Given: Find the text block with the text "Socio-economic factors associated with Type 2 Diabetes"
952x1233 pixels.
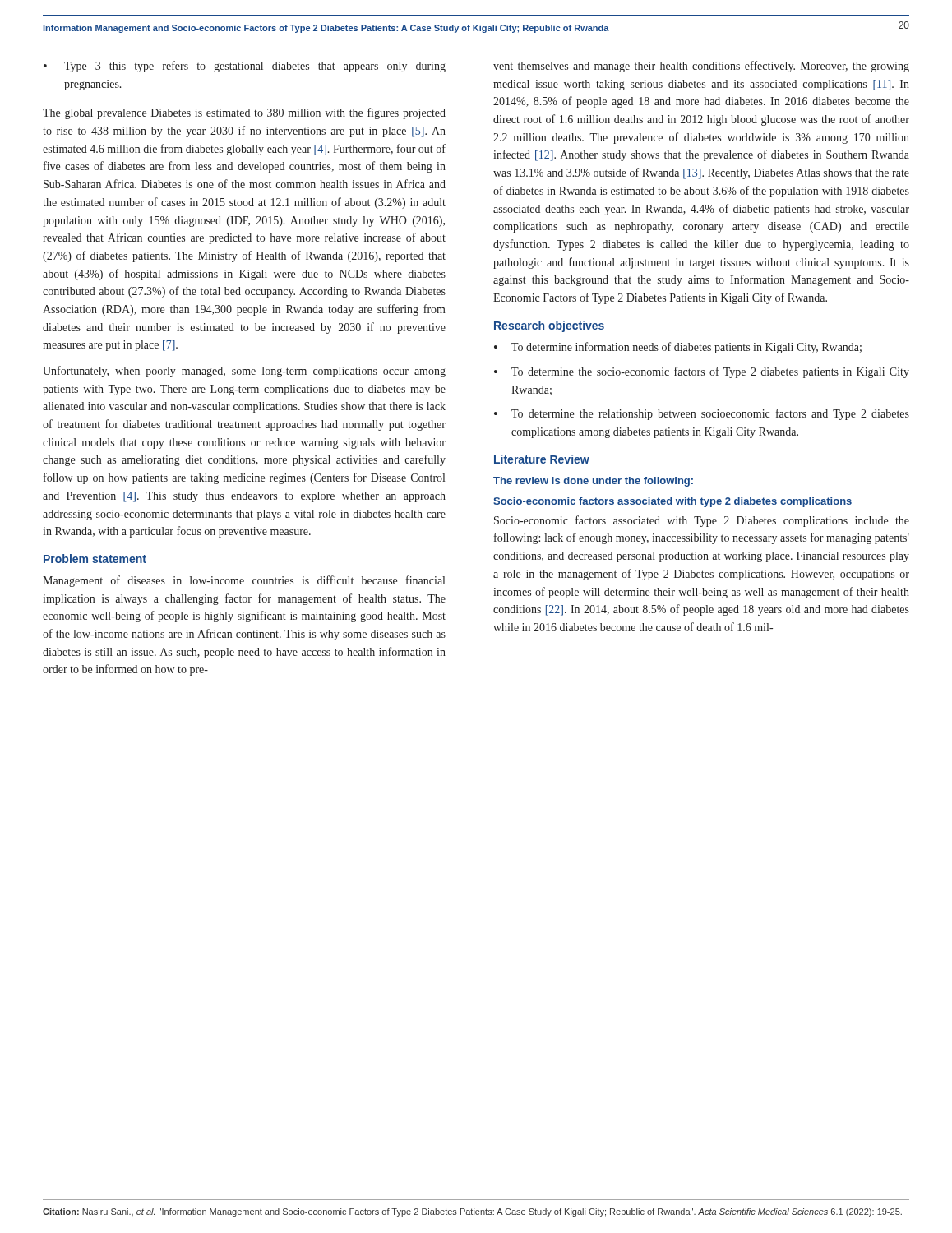Looking at the screenshot, I should tap(701, 574).
